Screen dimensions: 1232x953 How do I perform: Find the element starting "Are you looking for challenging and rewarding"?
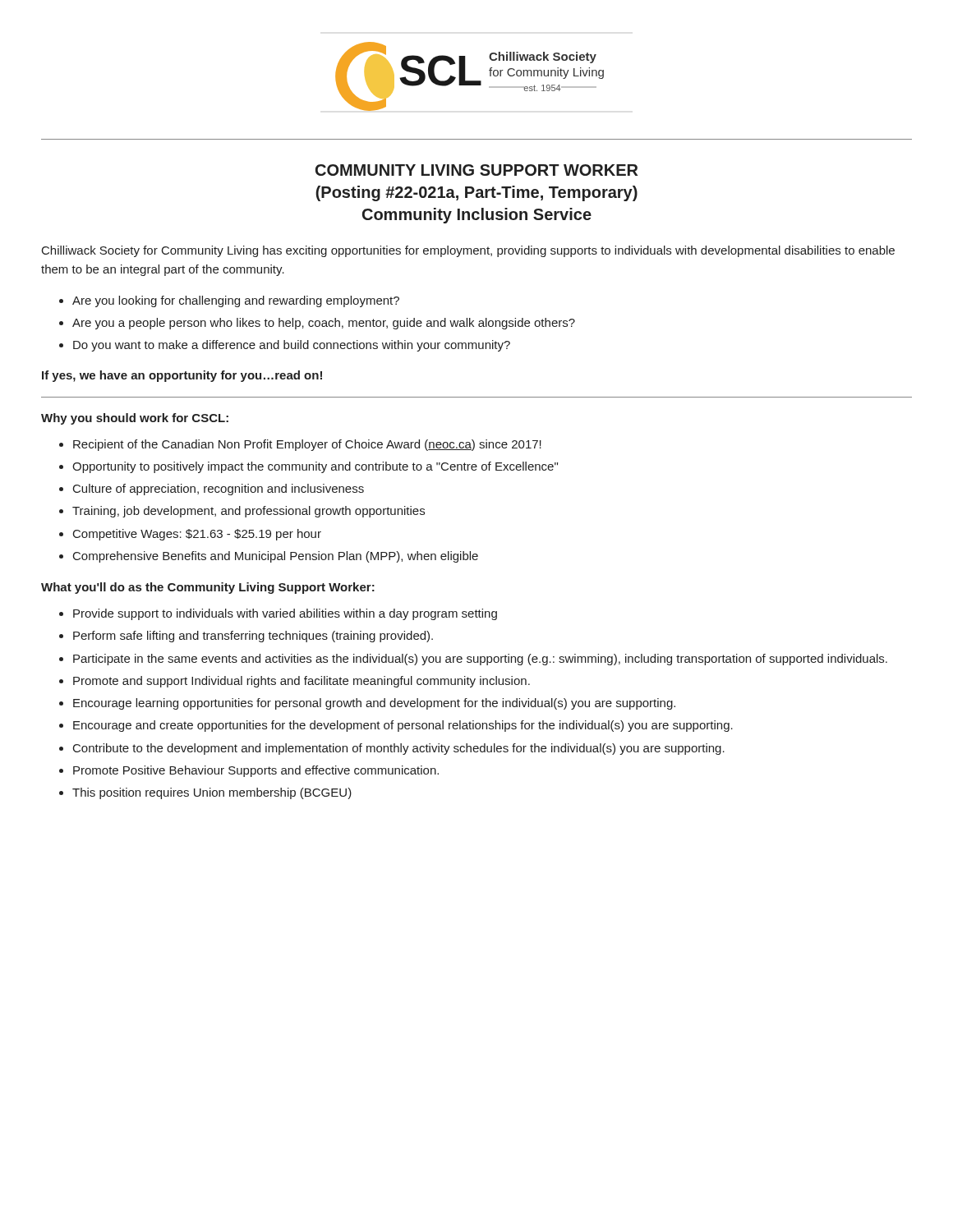[236, 300]
